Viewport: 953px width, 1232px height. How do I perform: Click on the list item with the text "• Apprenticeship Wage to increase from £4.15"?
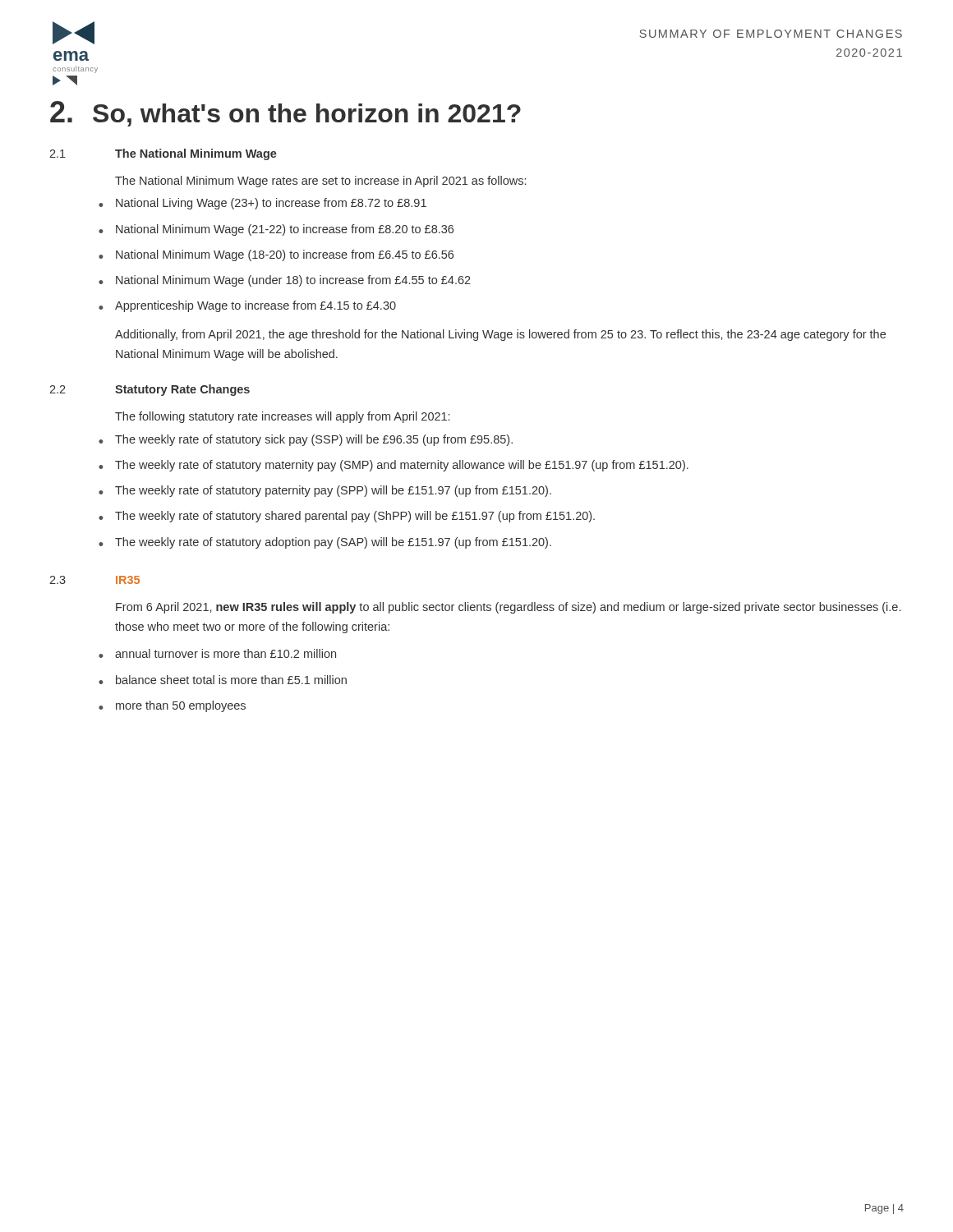click(247, 306)
